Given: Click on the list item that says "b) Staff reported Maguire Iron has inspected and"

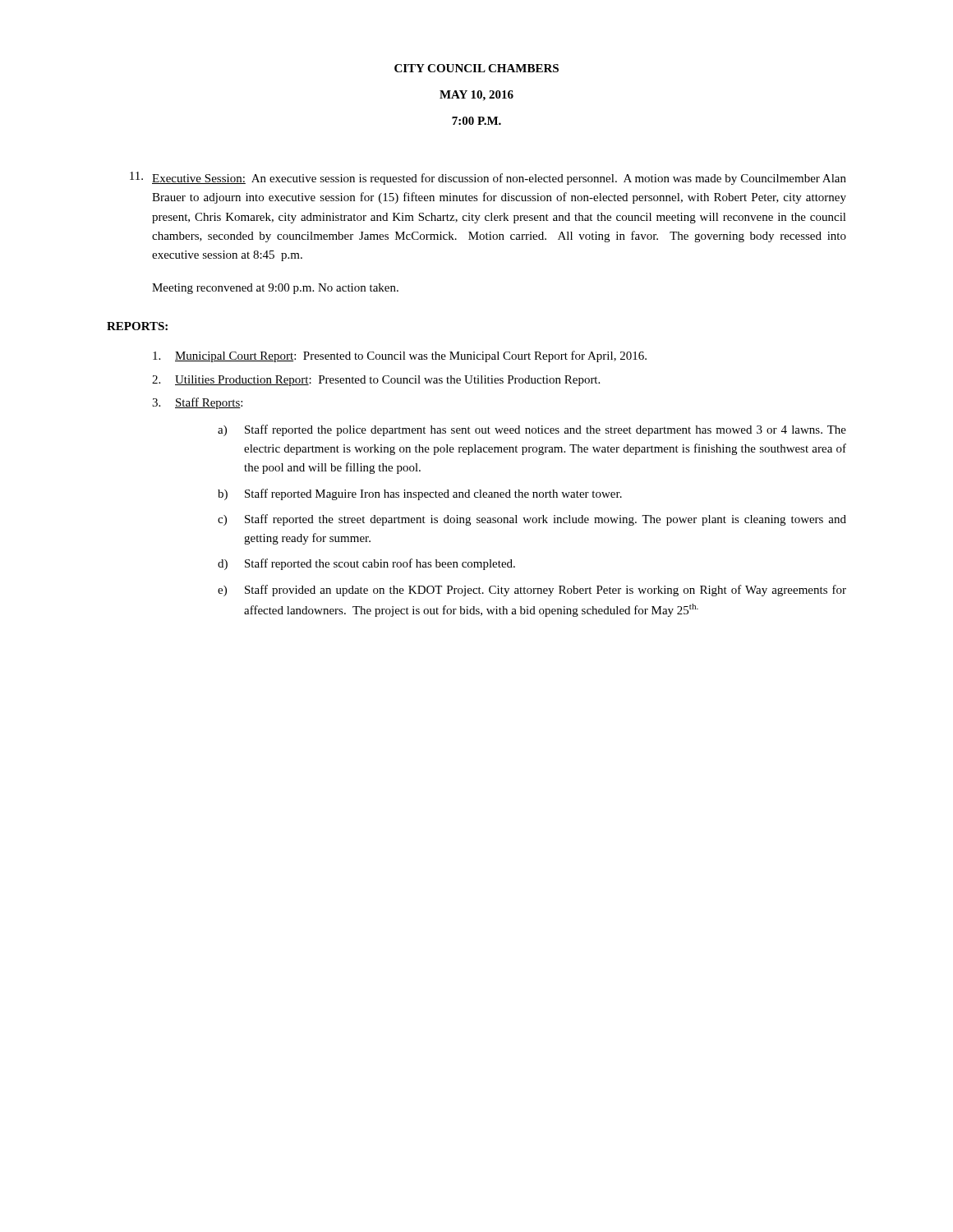Looking at the screenshot, I should coord(532,494).
